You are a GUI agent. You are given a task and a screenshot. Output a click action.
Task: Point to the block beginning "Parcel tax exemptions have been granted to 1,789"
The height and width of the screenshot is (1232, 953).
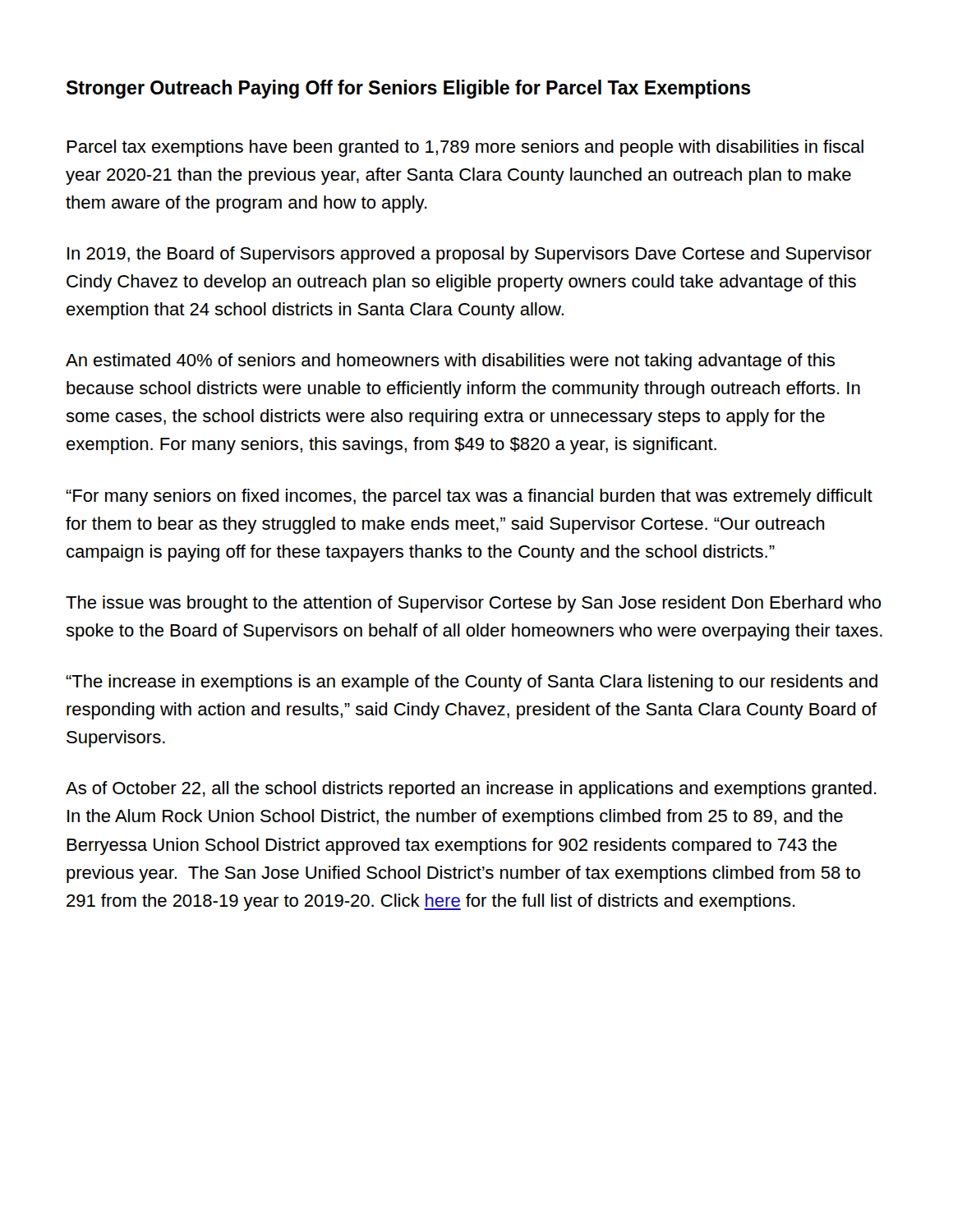(465, 174)
